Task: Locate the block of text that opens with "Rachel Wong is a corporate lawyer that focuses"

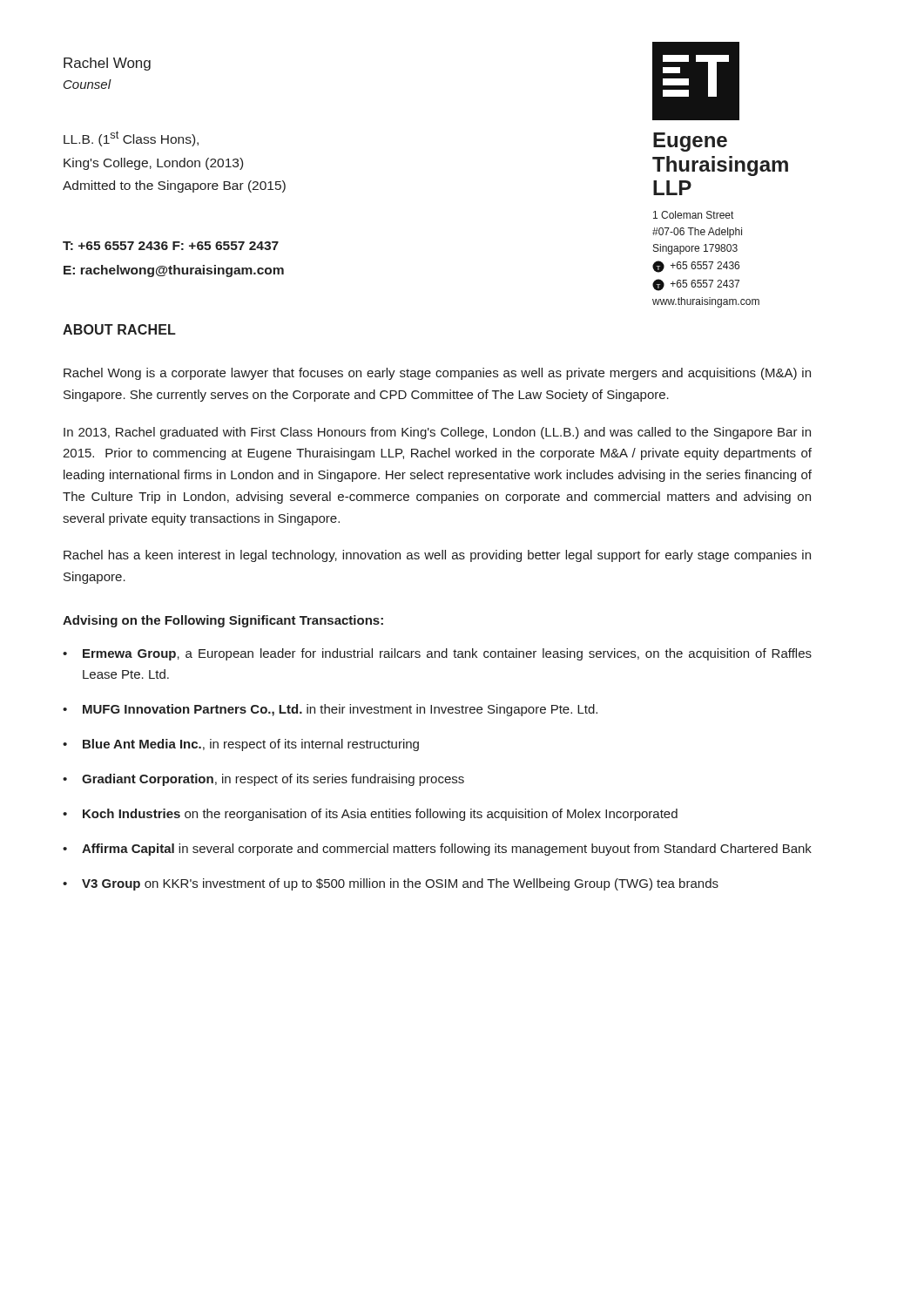Action: pos(437,383)
